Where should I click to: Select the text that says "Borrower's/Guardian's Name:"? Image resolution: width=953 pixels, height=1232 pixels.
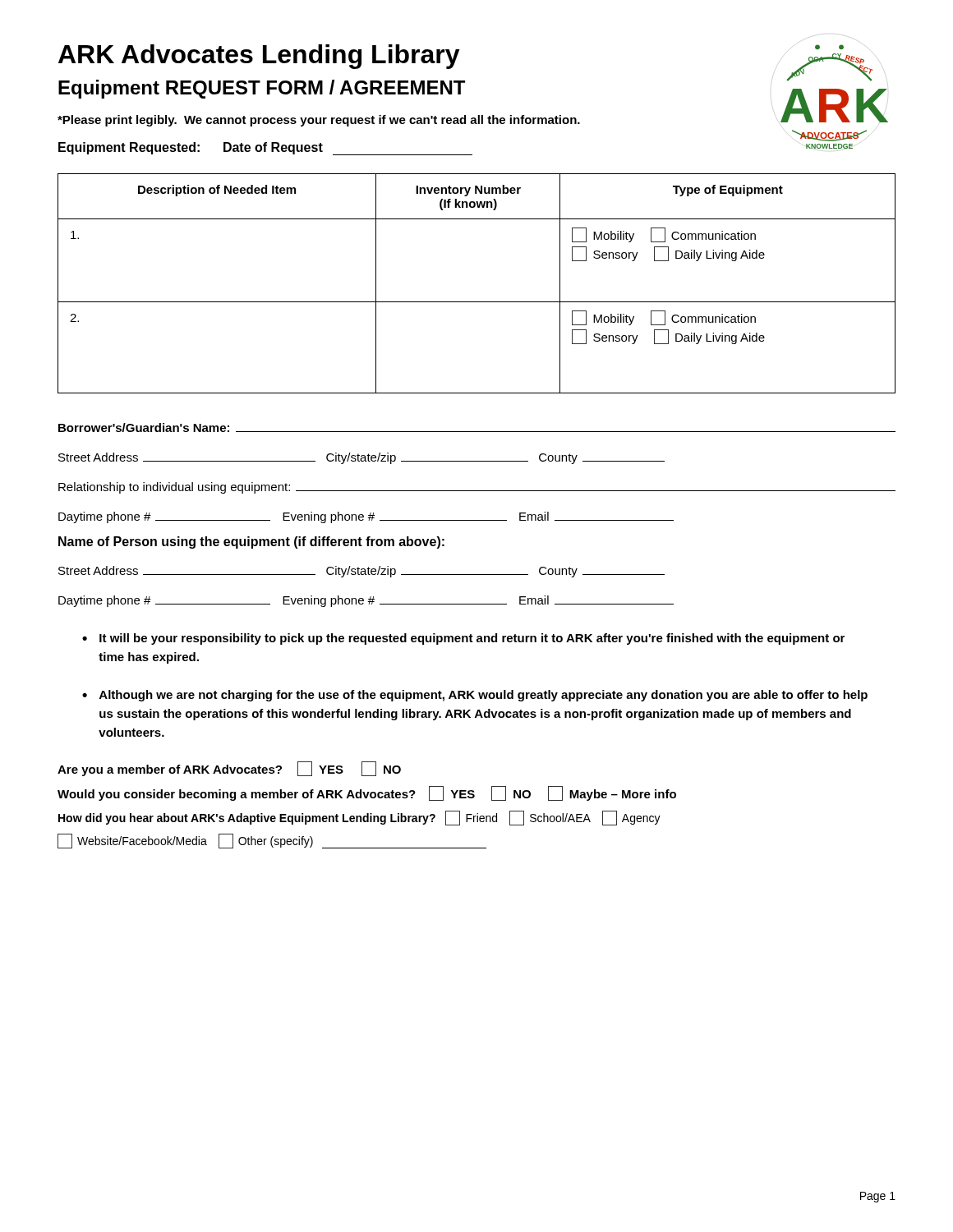476,425
